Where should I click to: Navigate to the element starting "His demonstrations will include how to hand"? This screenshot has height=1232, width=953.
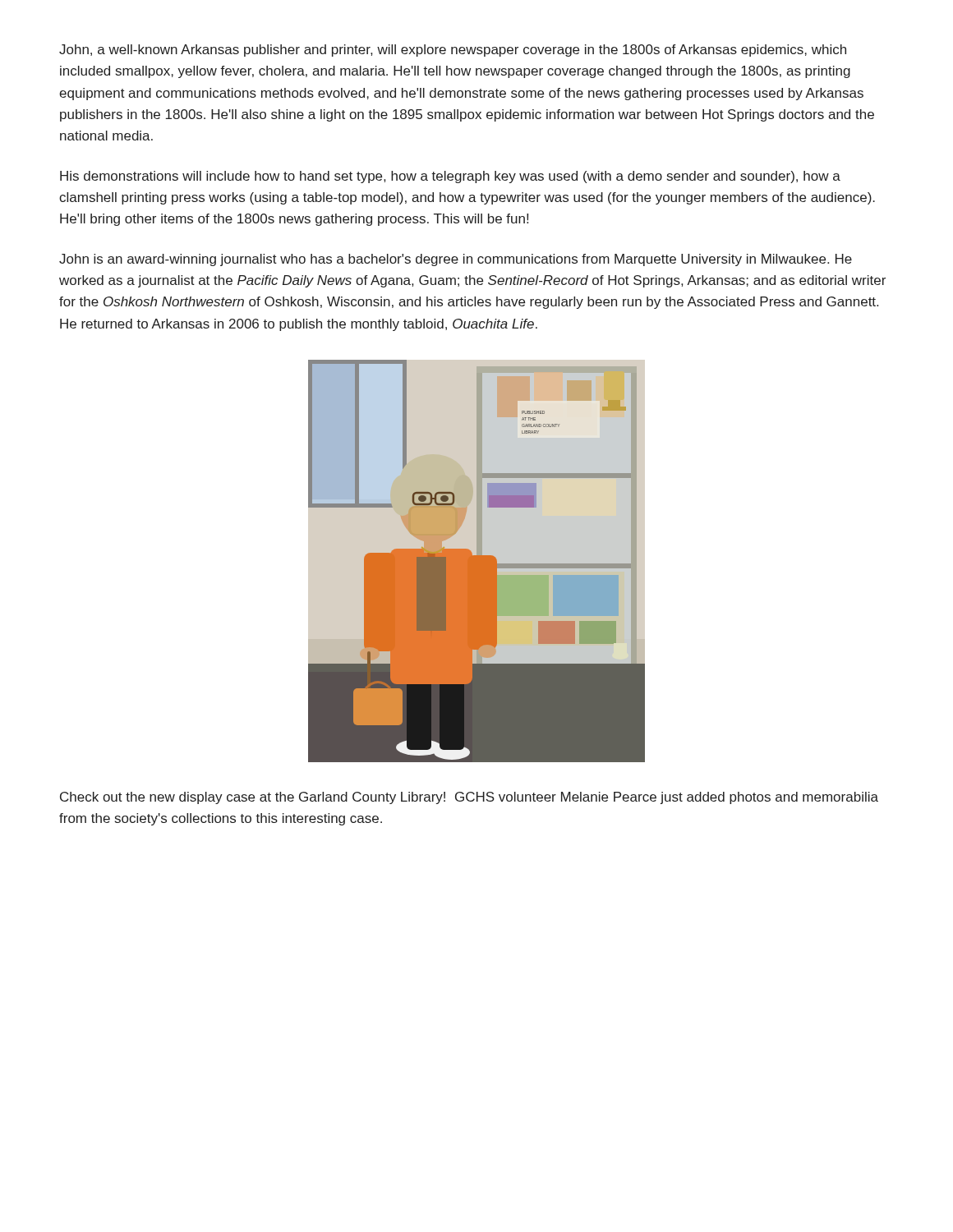(469, 198)
